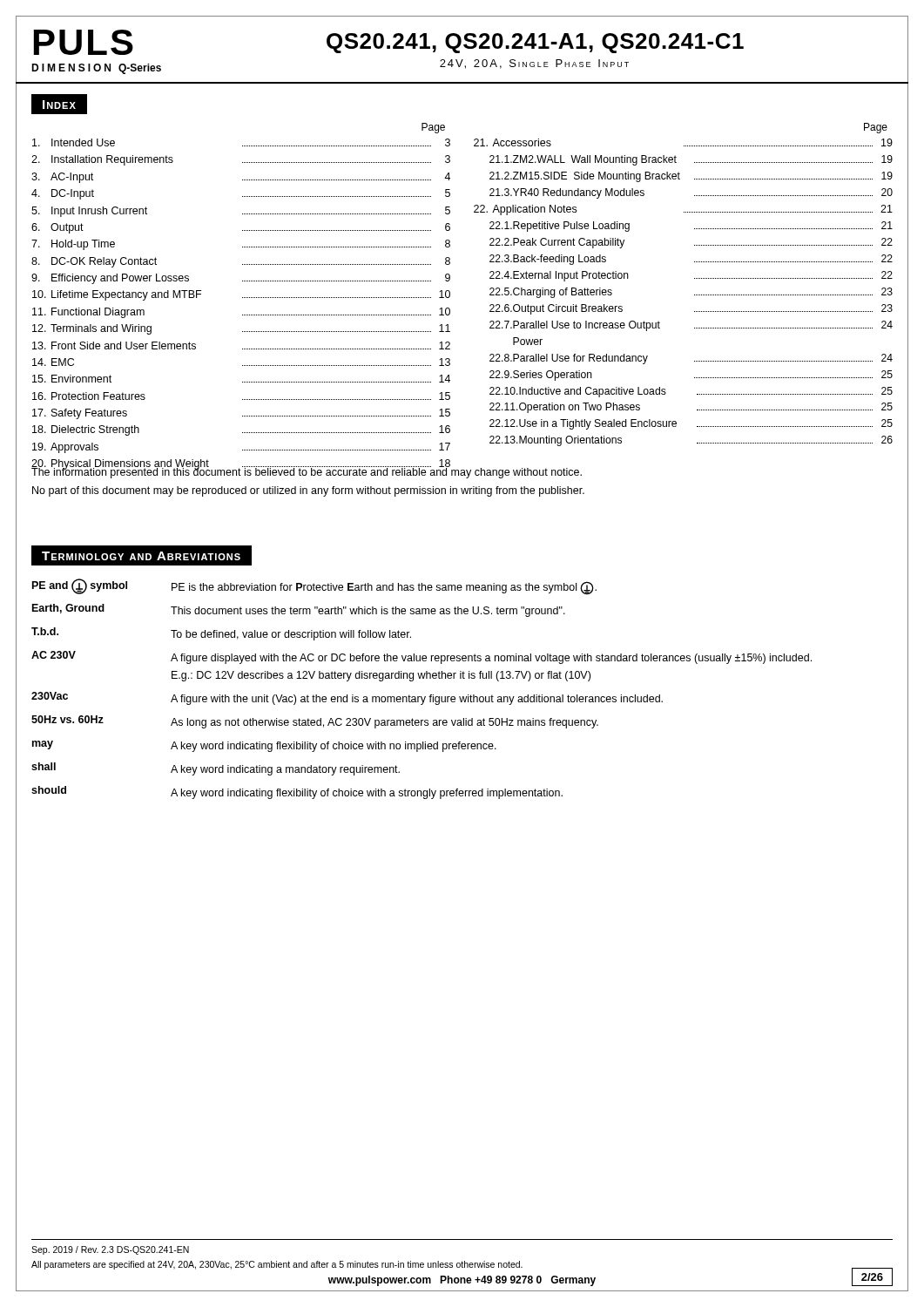This screenshot has height=1307, width=924.
Task: Locate the table with the text "Page 1.Intended Use3 2.Installation Requirements3"
Action: pos(462,297)
